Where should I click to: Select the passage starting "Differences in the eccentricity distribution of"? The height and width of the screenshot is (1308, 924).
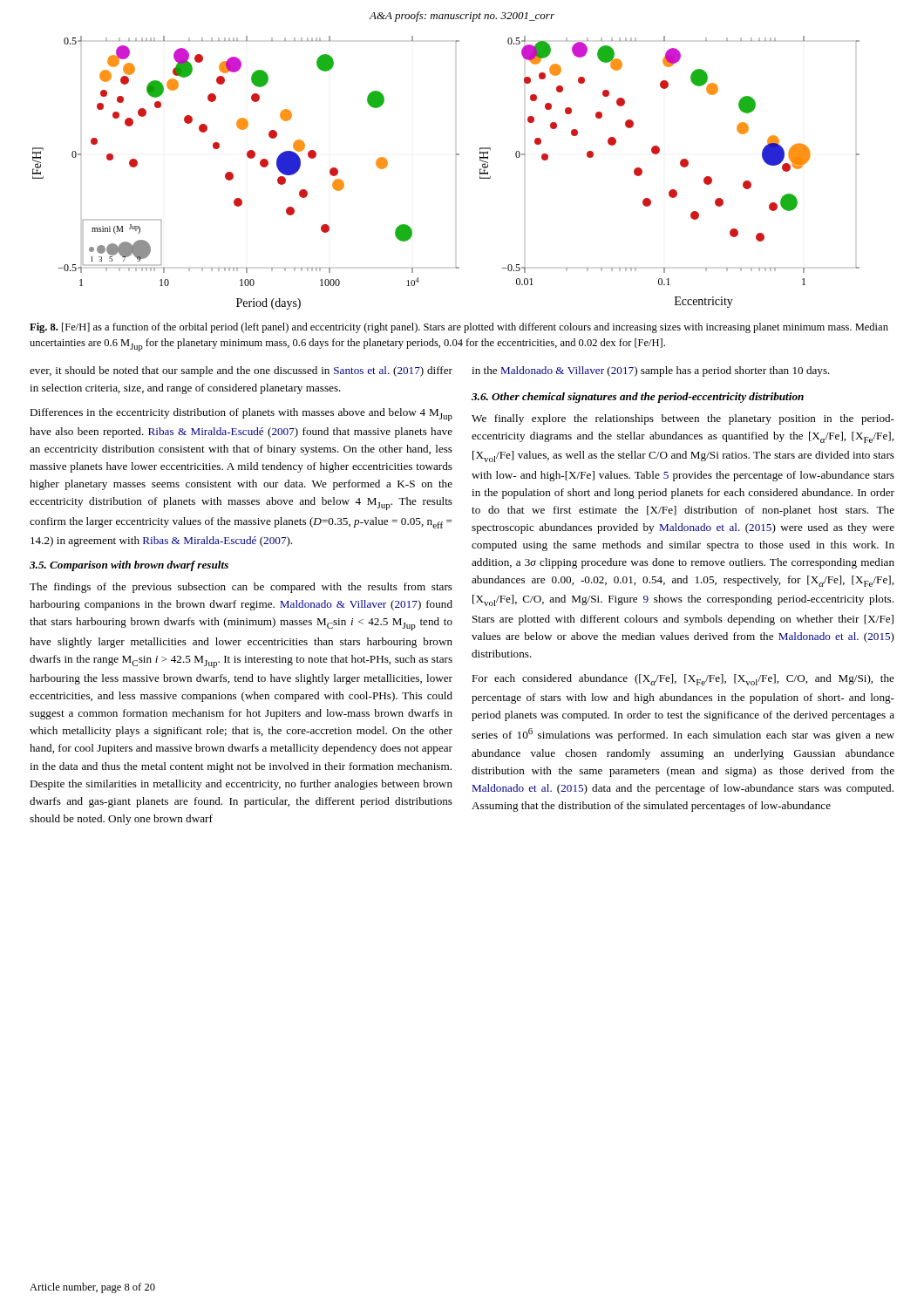pyautogui.click(x=241, y=476)
